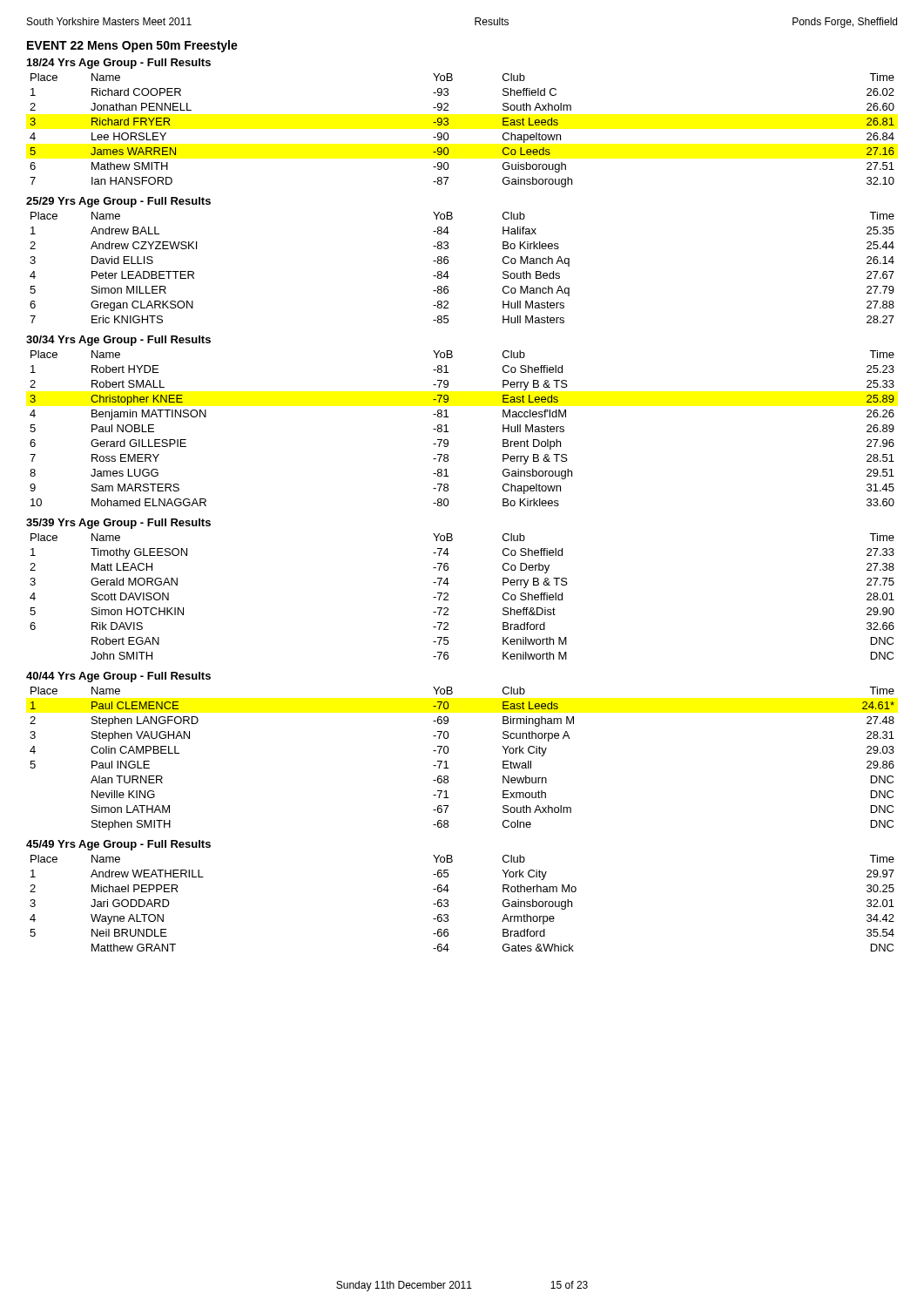Image resolution: width=924 pixels, height=1307 pixels.
Task: Find the table that mentions "Simon HOTCHKIN"
Action: tap(462, 596)
